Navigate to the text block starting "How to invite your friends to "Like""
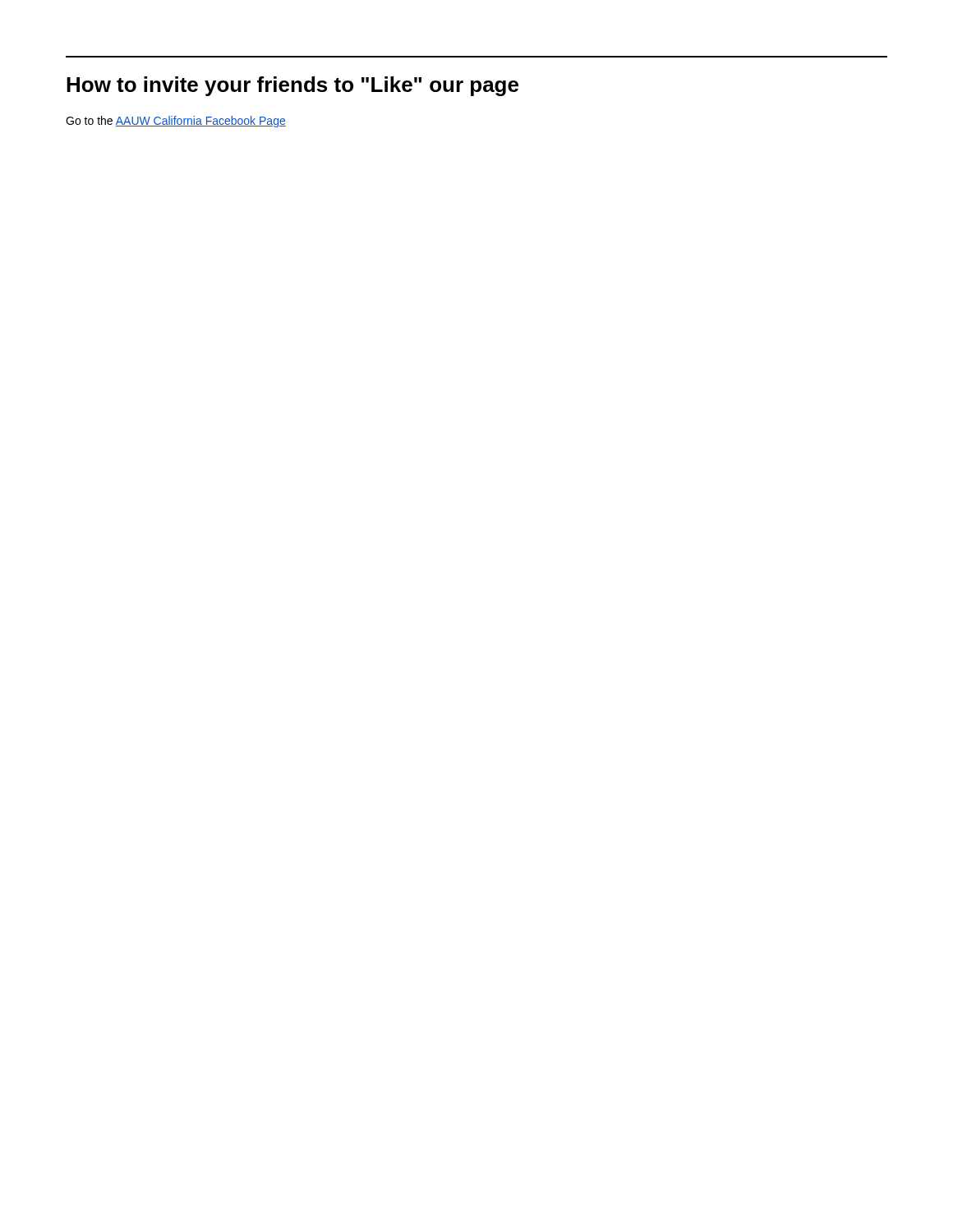953x1232 pixels. [x=292, y=85]
